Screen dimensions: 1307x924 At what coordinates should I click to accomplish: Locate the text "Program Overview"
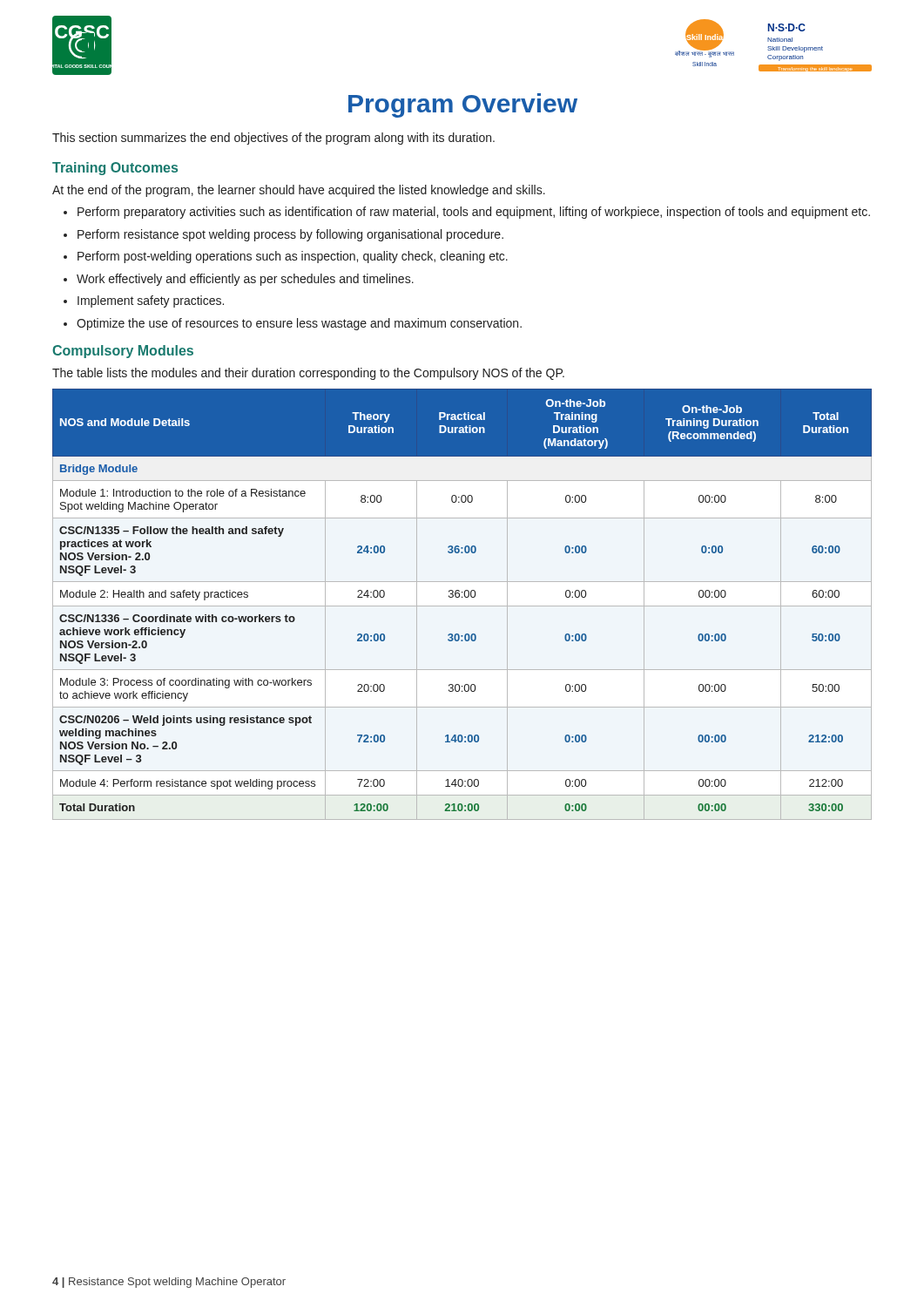(462, 103)
